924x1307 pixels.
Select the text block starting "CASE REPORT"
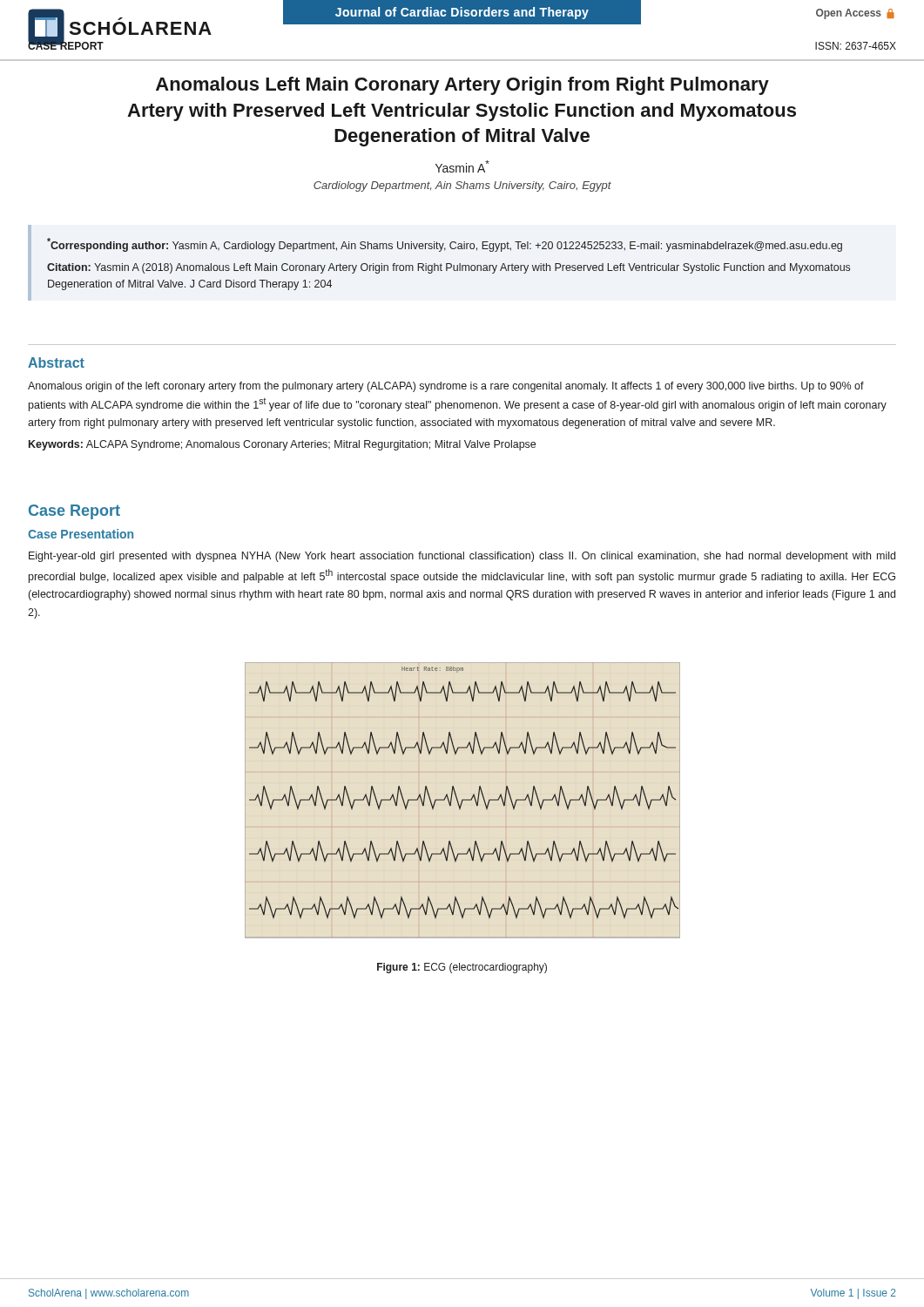[66, 46]
